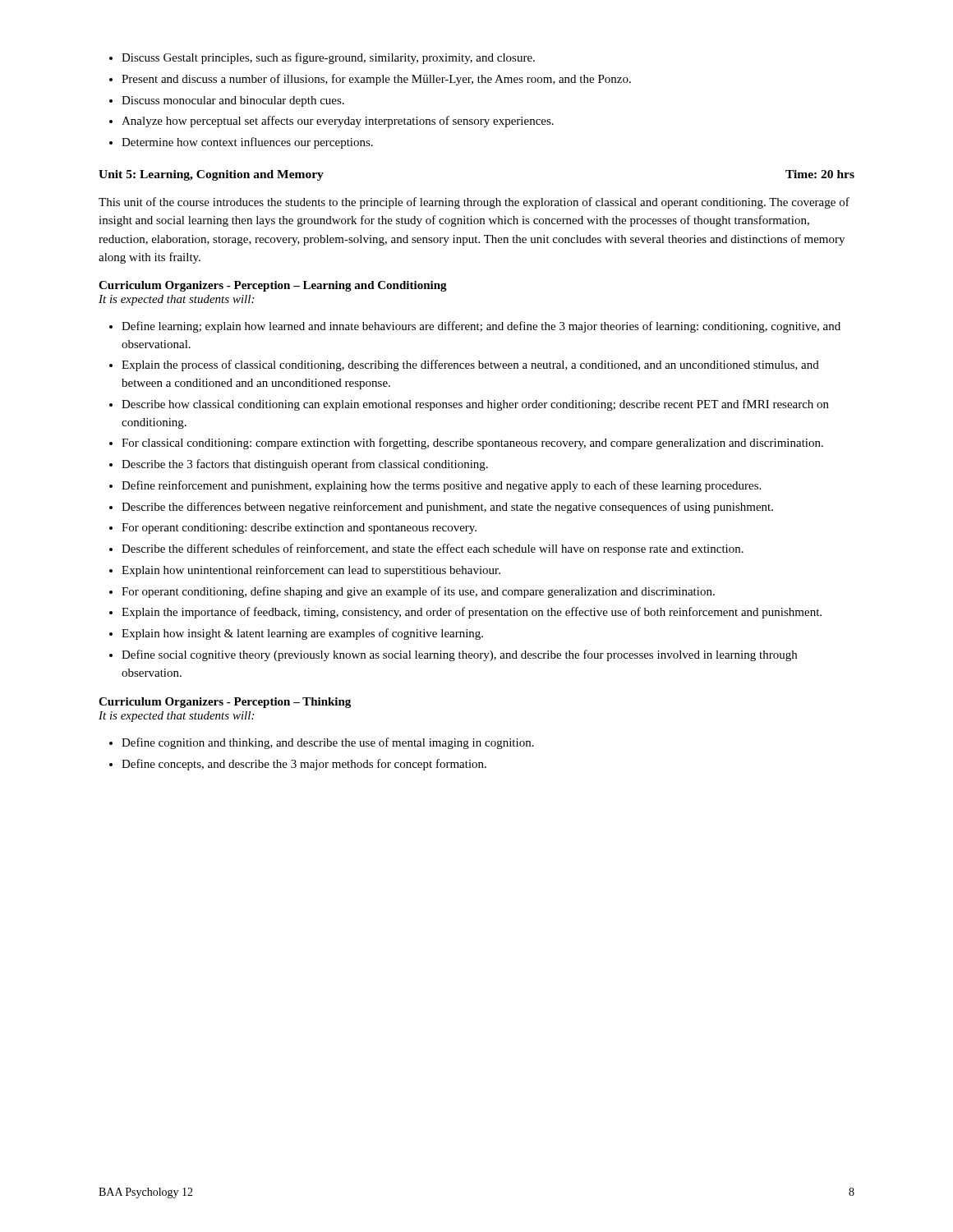Locate the text block starting "For operant conditioning: describe extinction and spontaneous"

[476, 528]
